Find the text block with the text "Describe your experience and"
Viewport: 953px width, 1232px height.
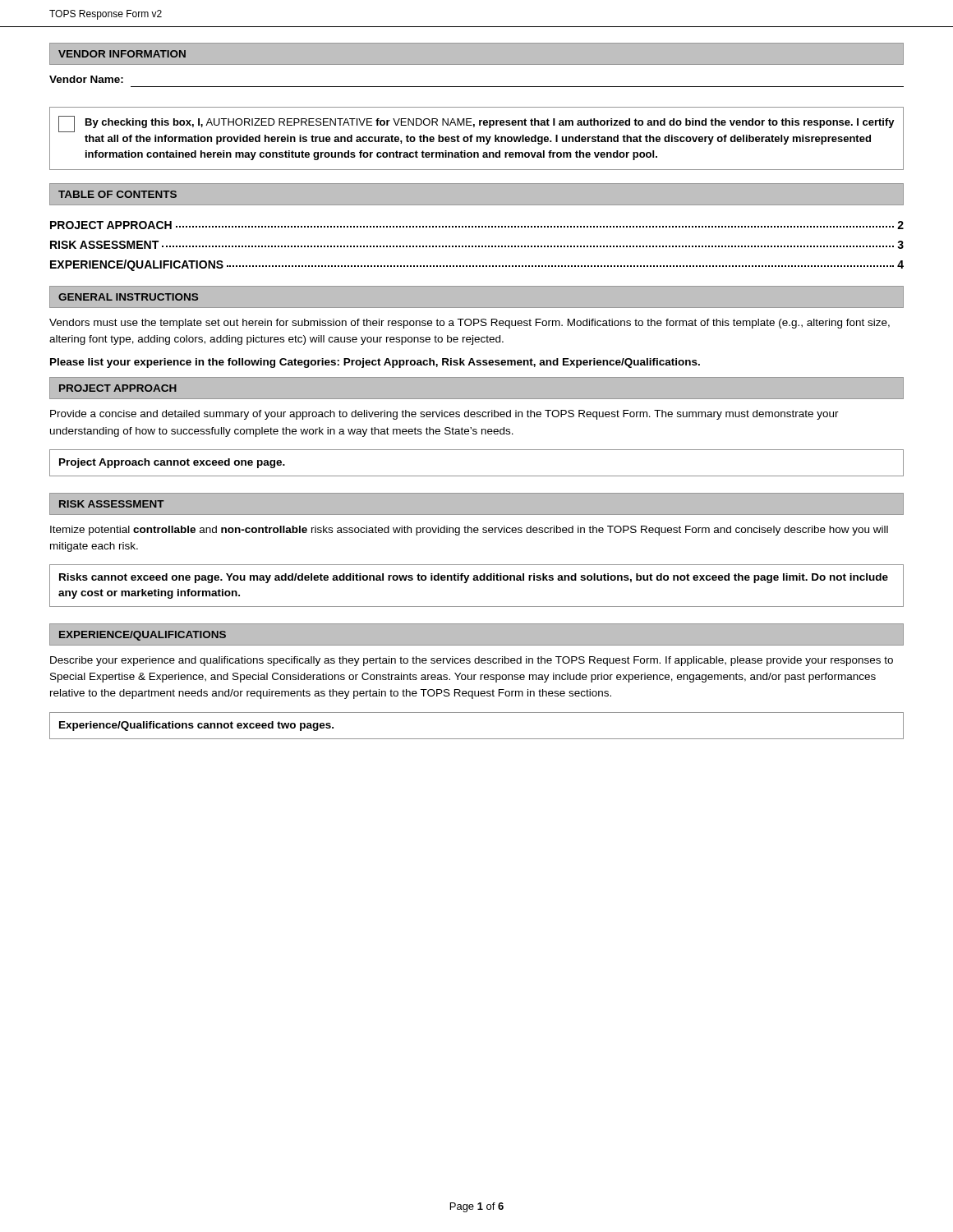[x=471, y=676]
